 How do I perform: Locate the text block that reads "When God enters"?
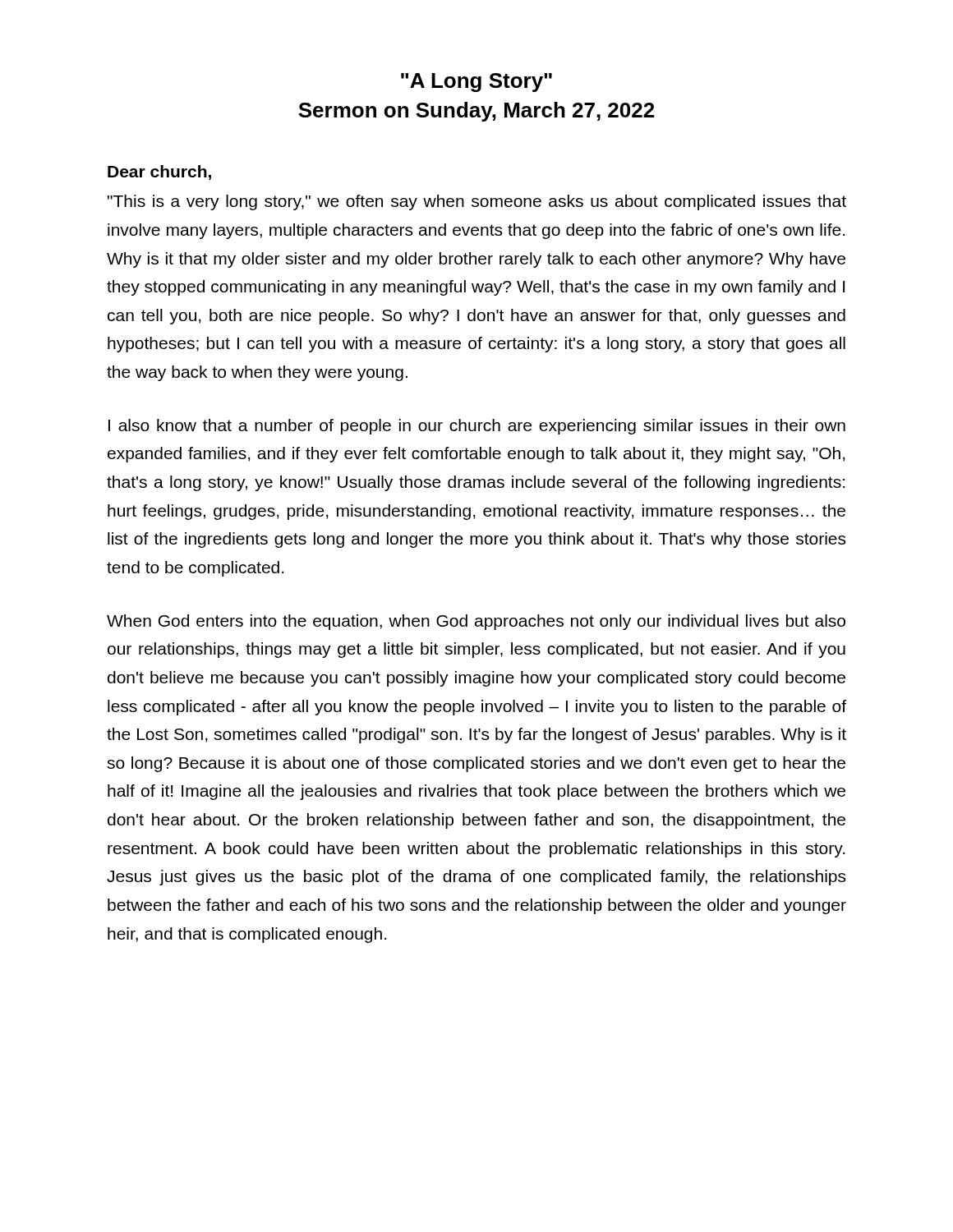click(476, 777)
